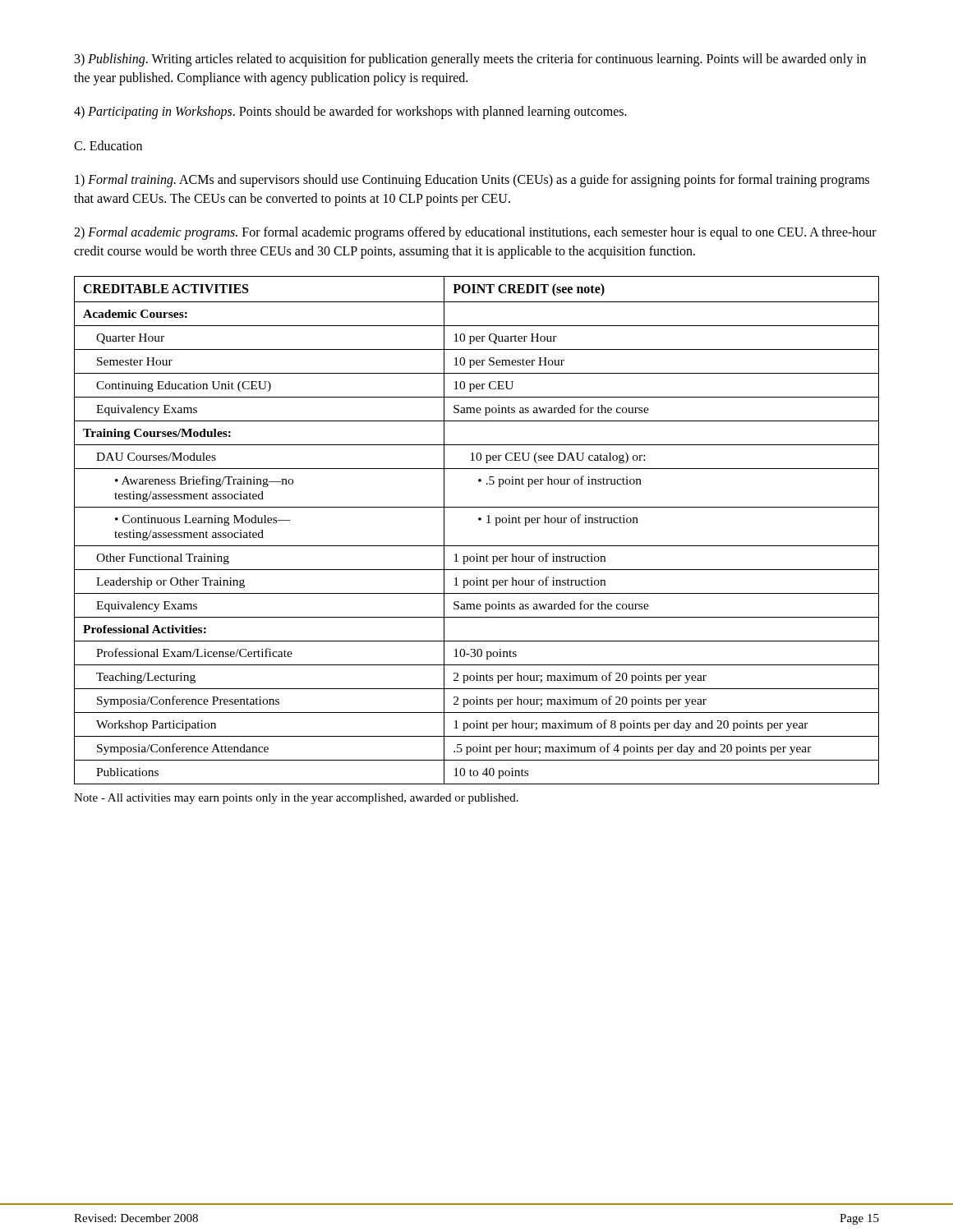Select the section header
This screenshot has height=1232, width=953.
point(108,145)
